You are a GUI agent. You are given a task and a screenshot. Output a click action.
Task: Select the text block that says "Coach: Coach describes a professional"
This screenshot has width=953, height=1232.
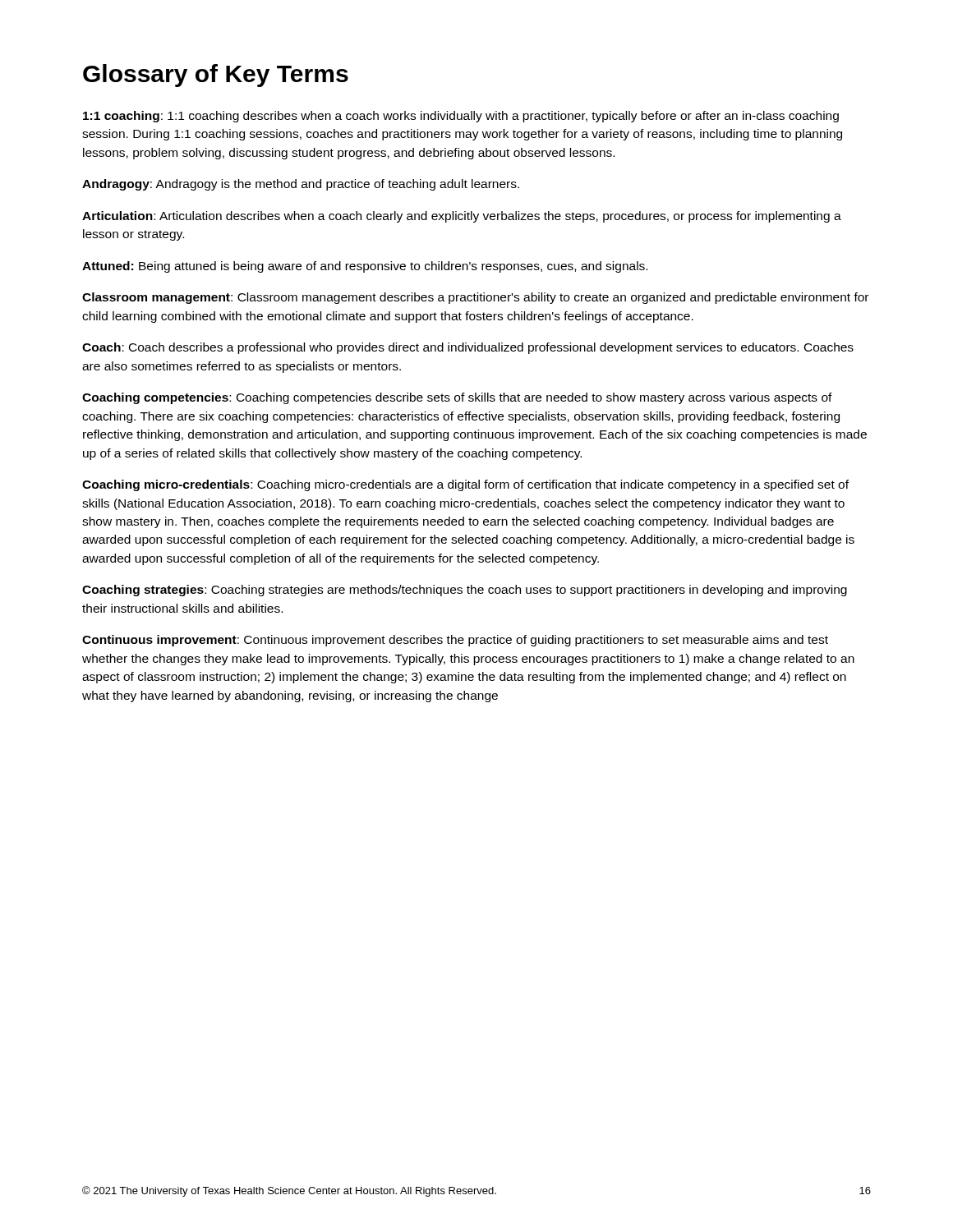[468, 356]
